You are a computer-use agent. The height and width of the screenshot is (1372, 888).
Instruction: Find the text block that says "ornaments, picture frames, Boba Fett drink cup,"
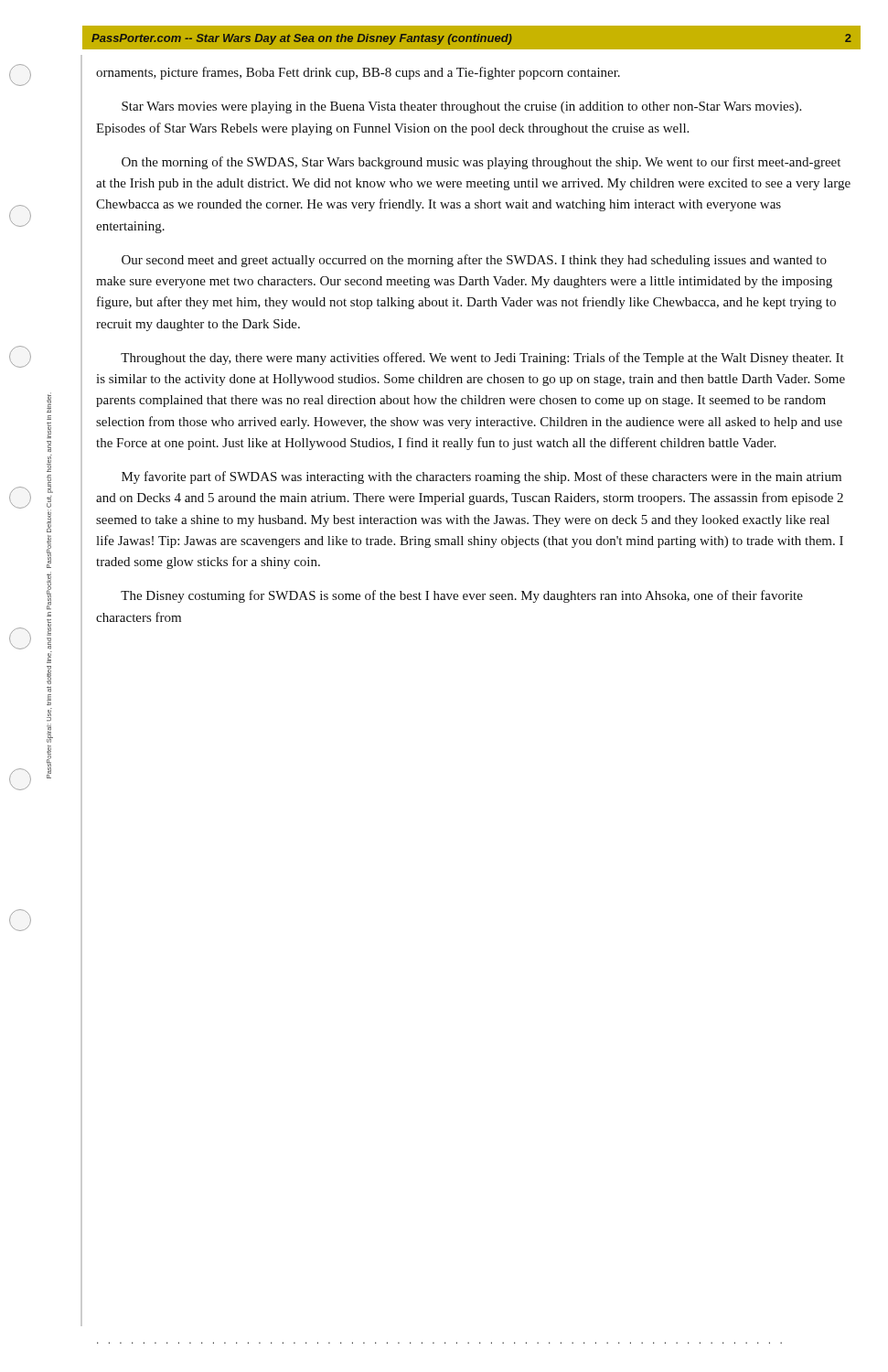click(x=474, y=345)
